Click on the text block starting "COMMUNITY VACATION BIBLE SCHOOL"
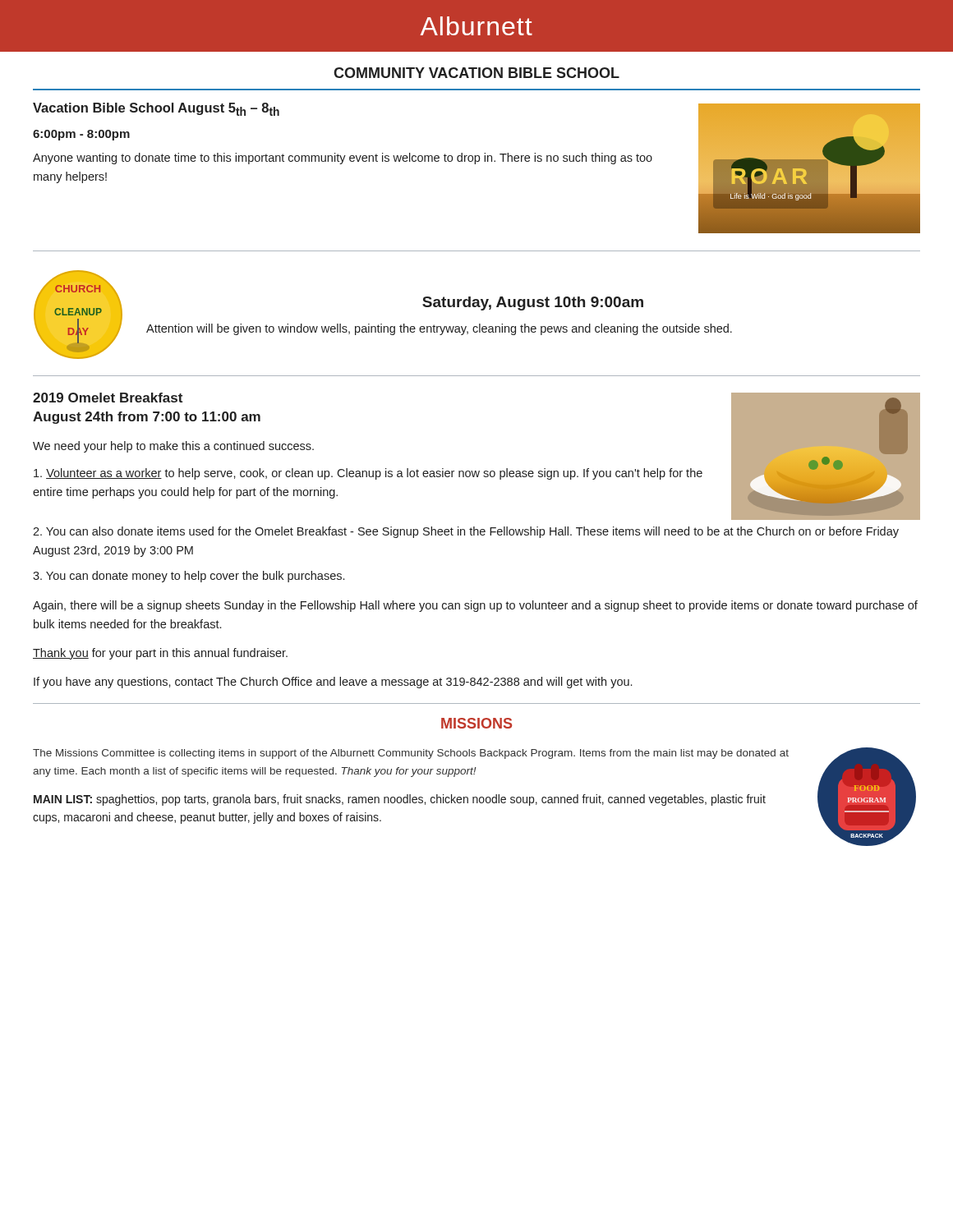Viewport: 953px width, 1232px height. [476, 73]
